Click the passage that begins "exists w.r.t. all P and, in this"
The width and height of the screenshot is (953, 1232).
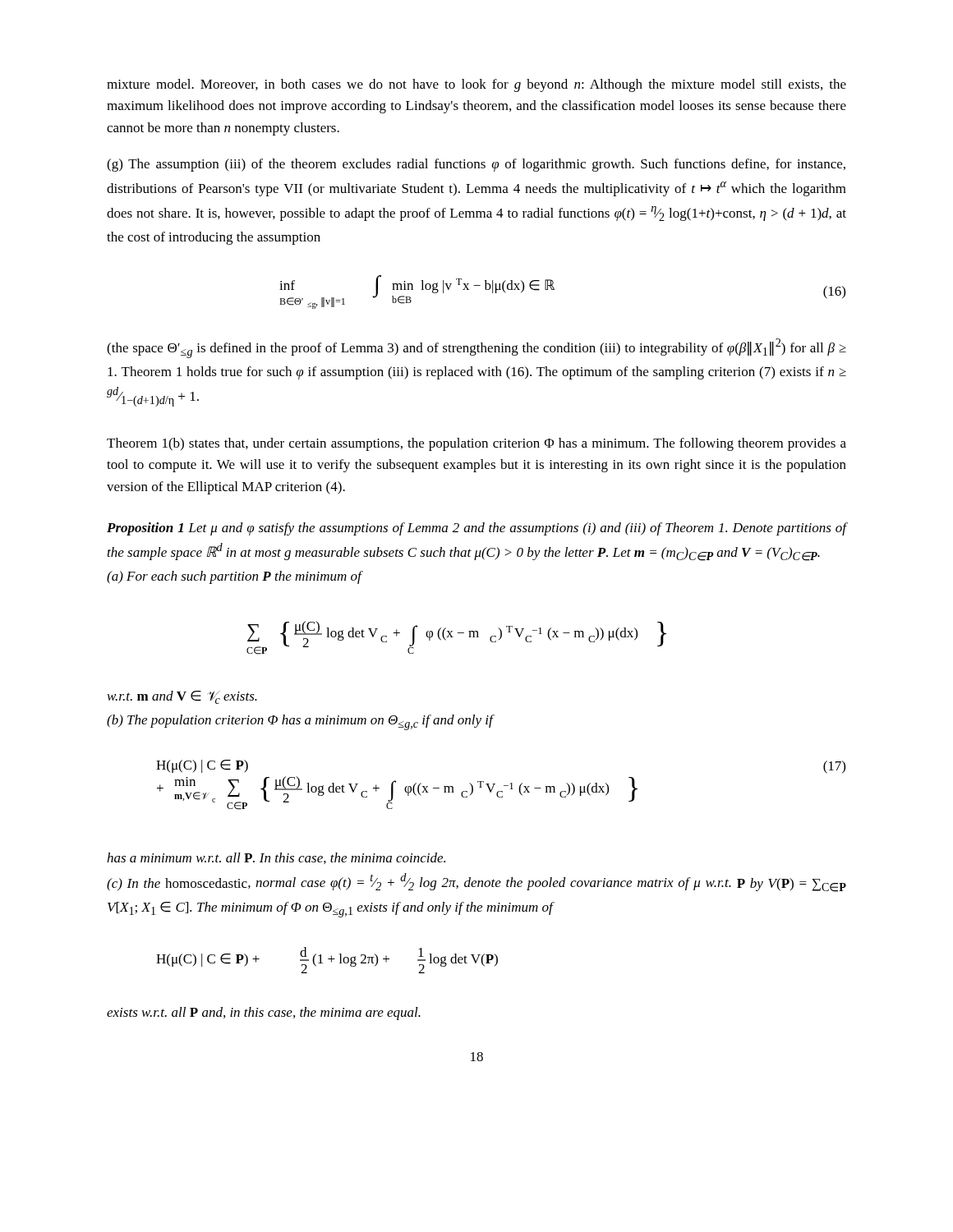point(264,1012)
